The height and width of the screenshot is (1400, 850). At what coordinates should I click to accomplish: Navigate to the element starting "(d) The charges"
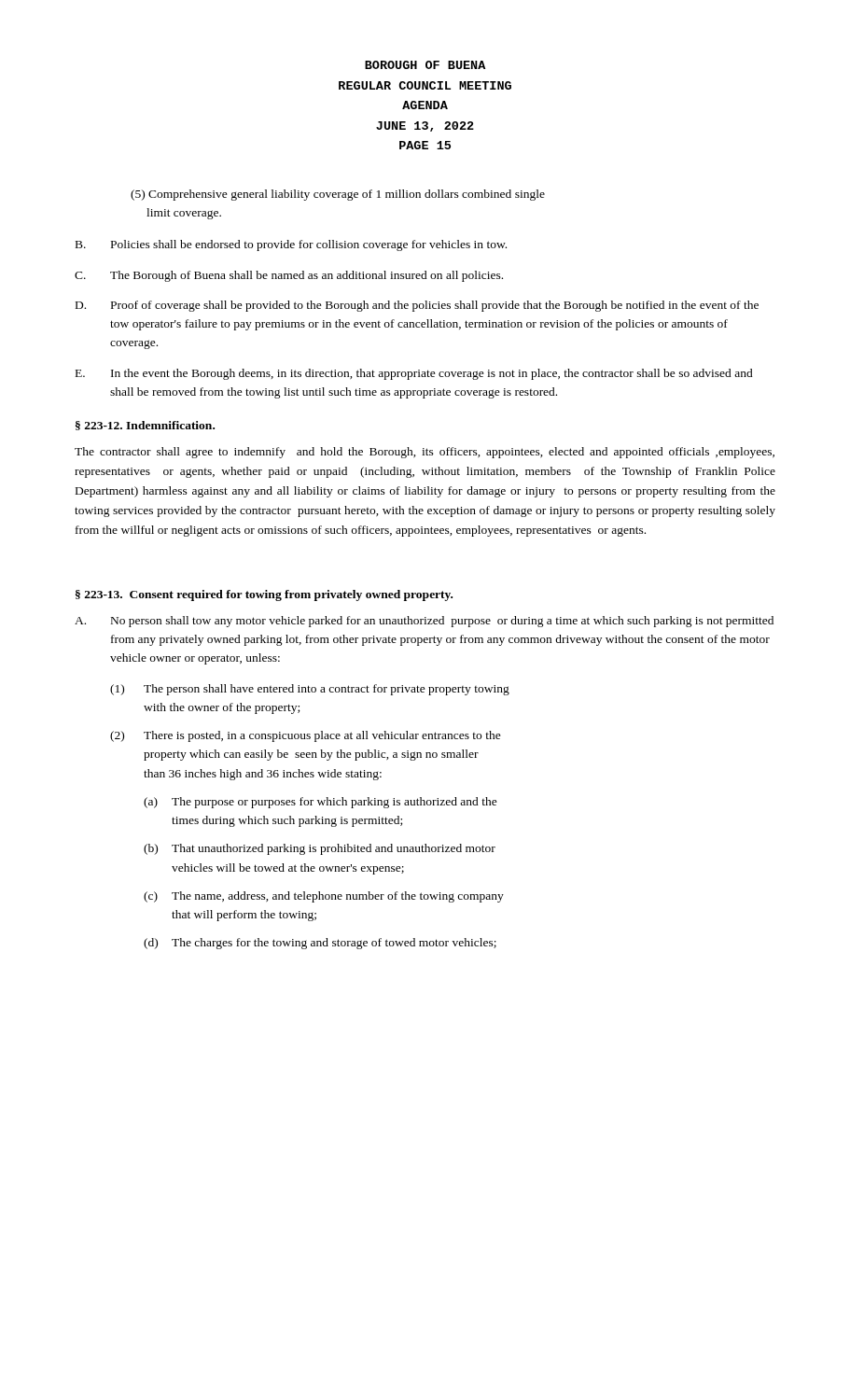click(320, 943)
